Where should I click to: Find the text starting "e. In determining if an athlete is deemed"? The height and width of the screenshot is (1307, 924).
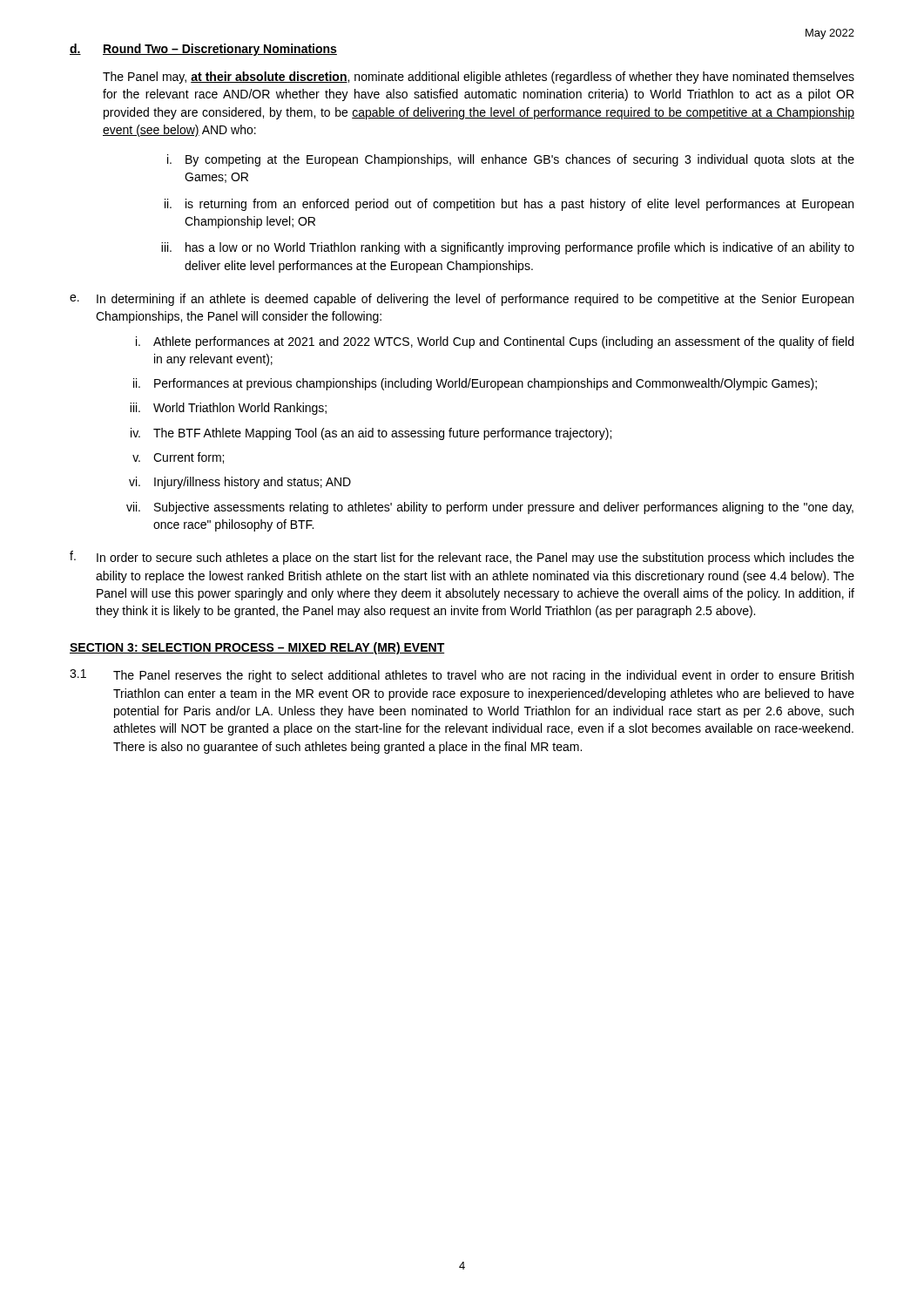point(462,300)
